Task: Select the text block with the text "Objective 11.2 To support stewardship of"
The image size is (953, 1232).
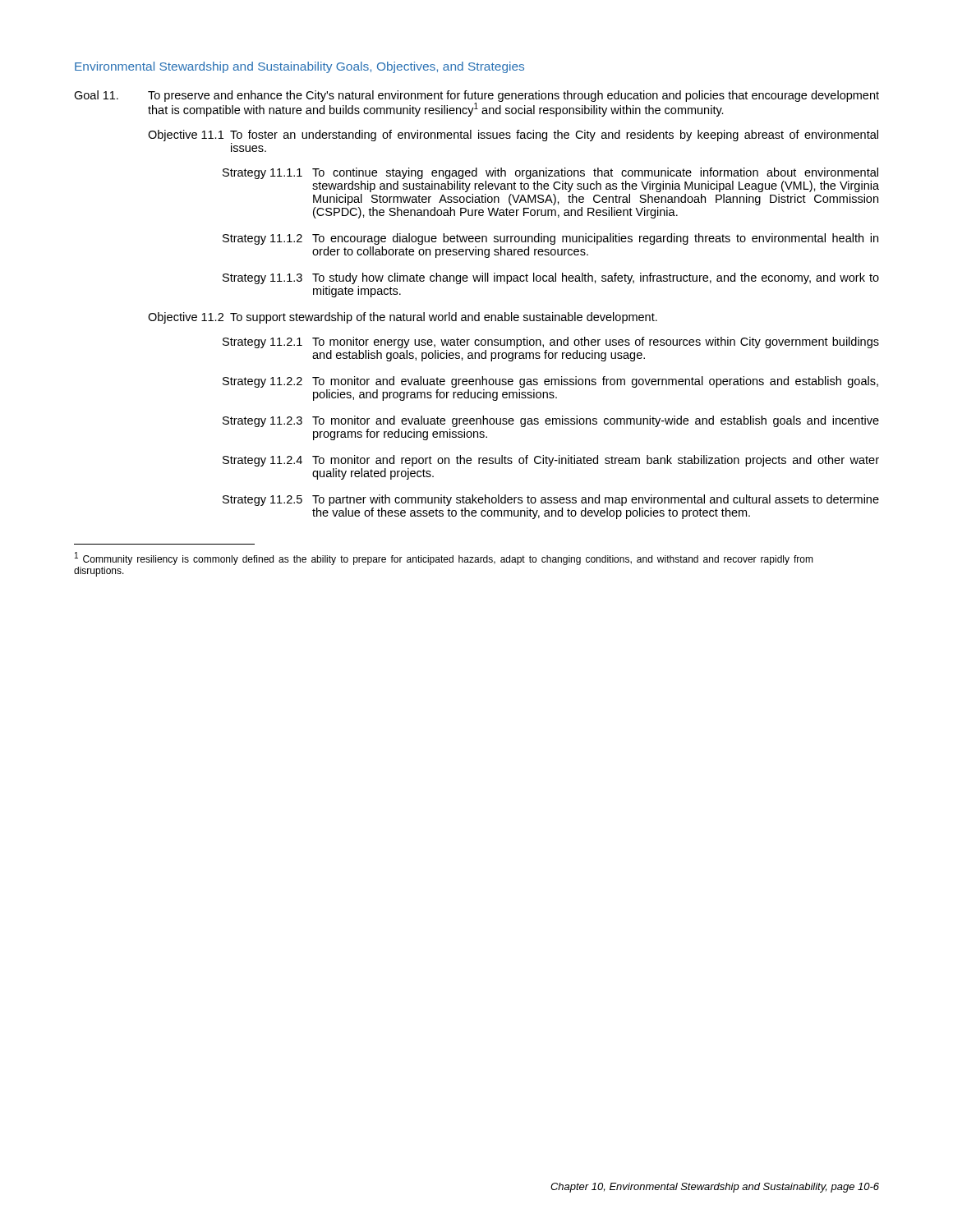Action: [513, 317]
